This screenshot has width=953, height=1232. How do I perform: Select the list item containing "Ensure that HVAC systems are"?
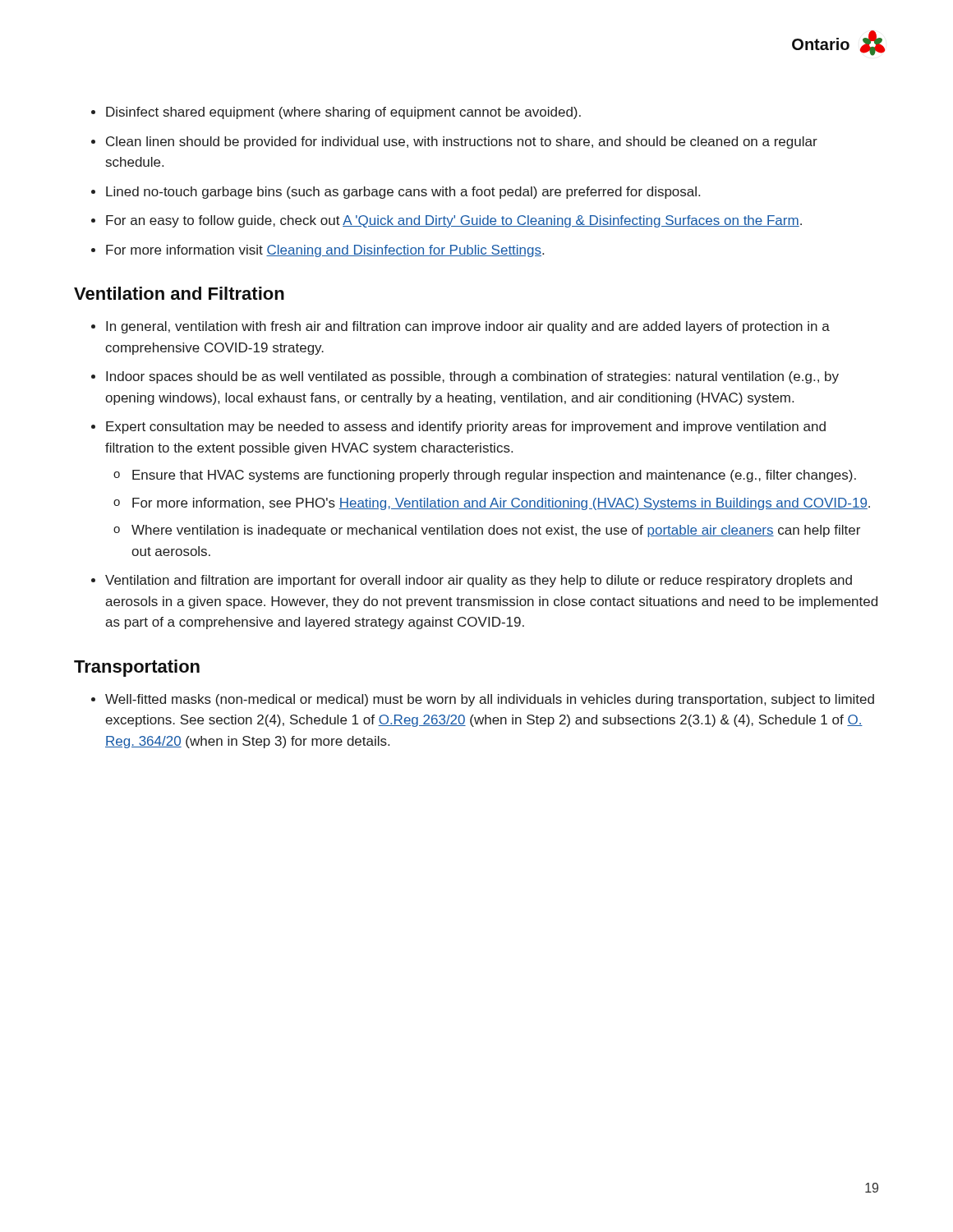coord(494,475)
